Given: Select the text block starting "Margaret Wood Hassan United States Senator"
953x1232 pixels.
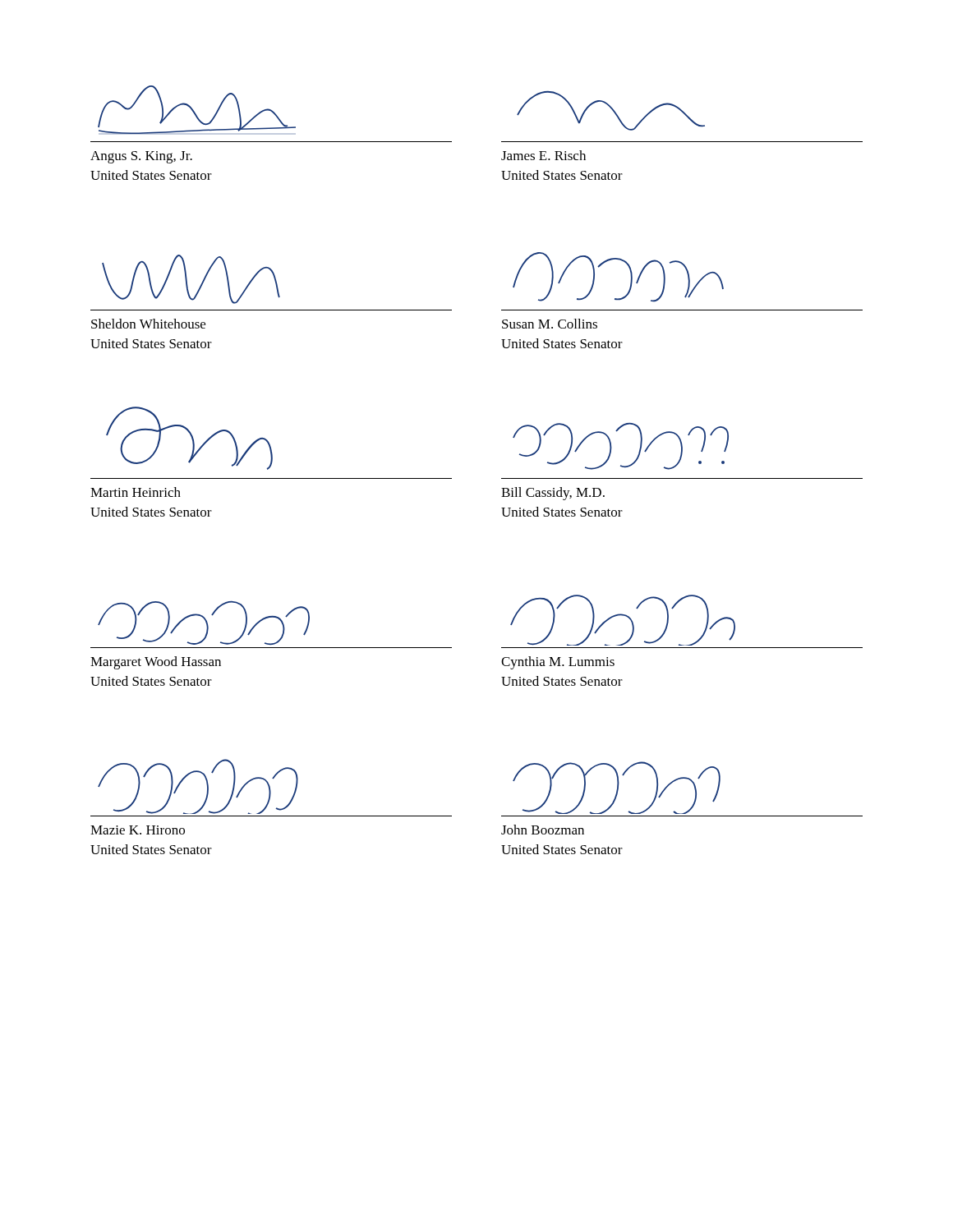Looking at the screenshot, I should (156, 663).
